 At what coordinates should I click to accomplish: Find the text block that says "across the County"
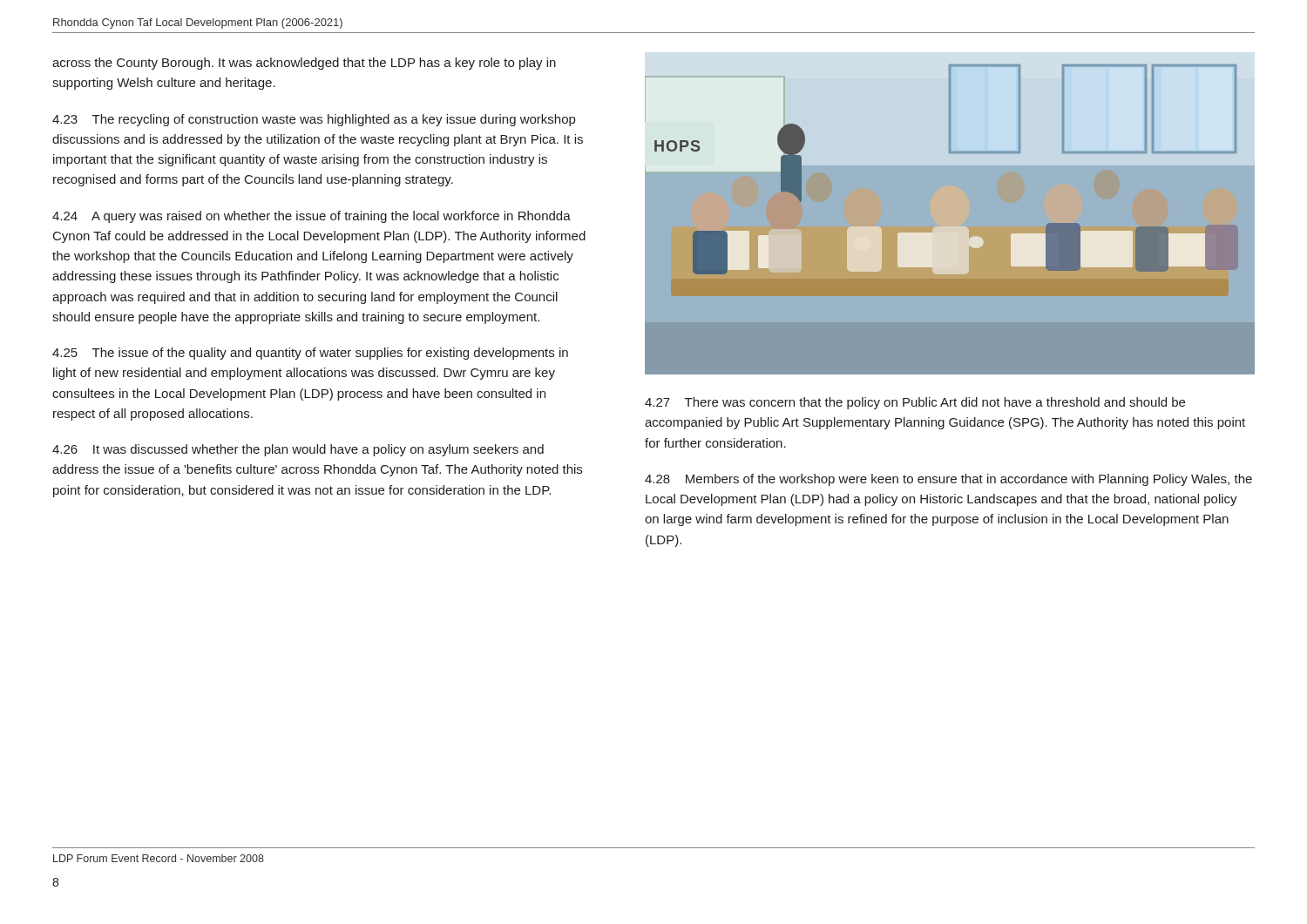point(304,72)
